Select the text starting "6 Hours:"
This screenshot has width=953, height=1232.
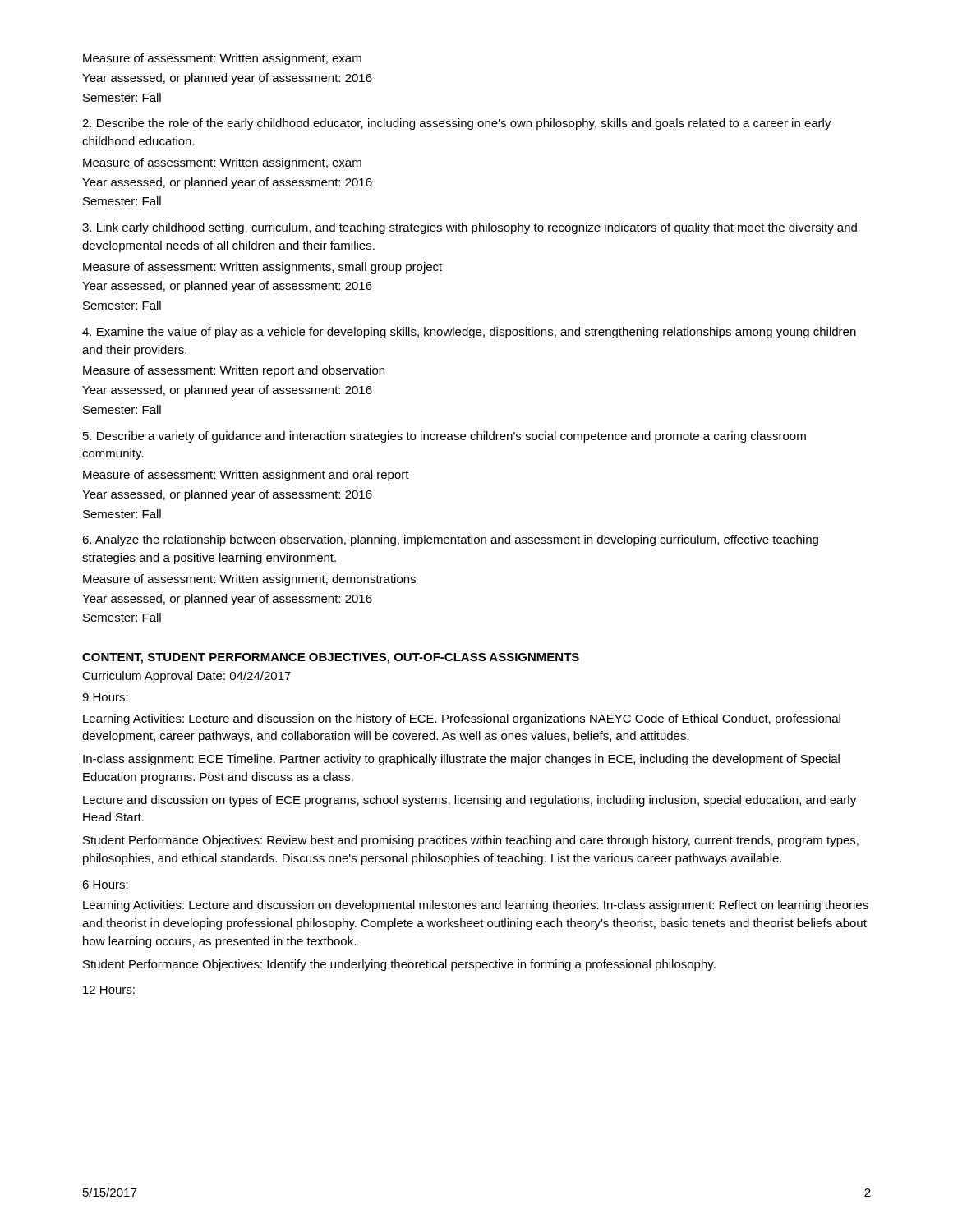(x=105, y=885)
